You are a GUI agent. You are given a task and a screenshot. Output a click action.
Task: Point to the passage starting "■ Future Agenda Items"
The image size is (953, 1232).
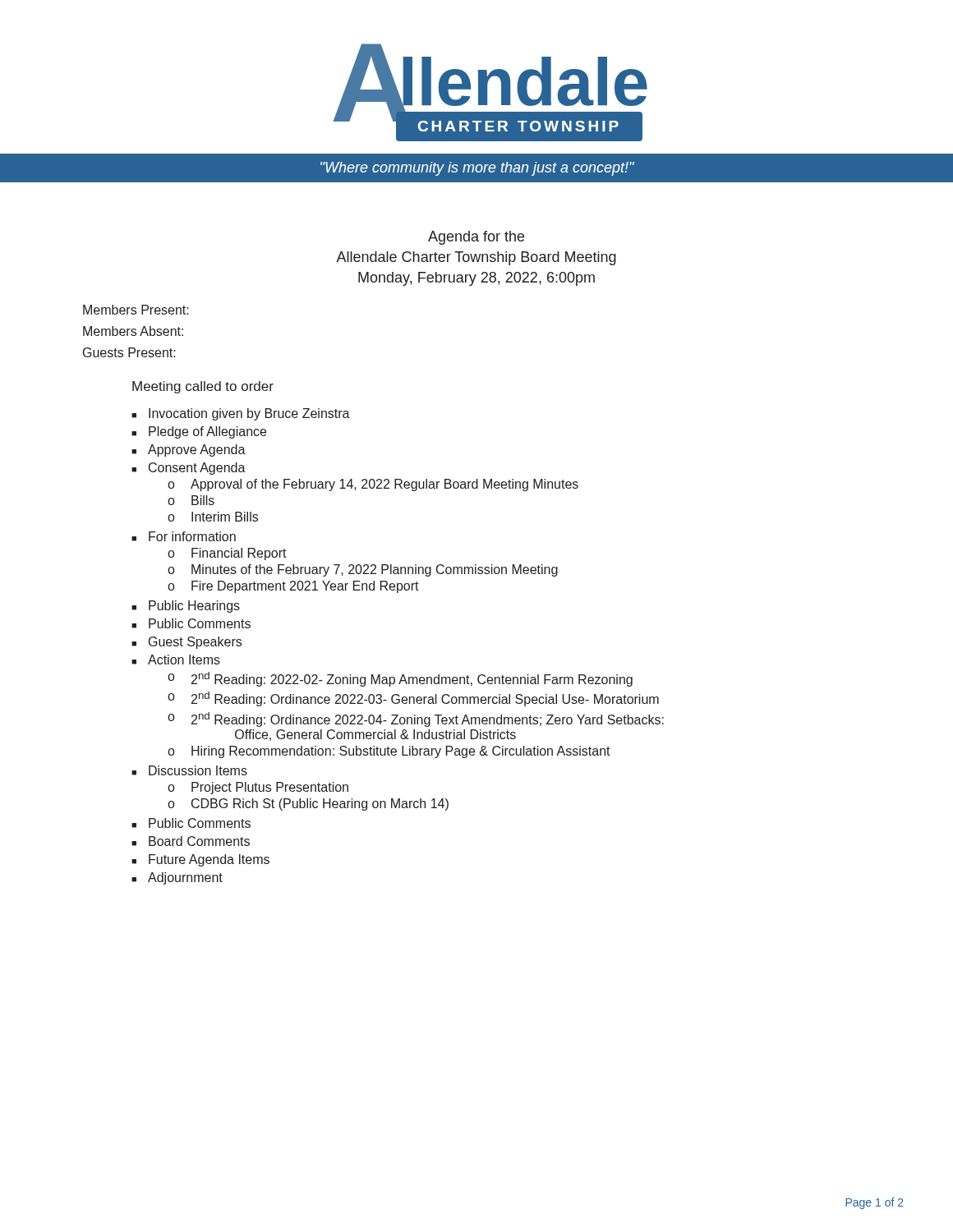(x=201, y=860)
